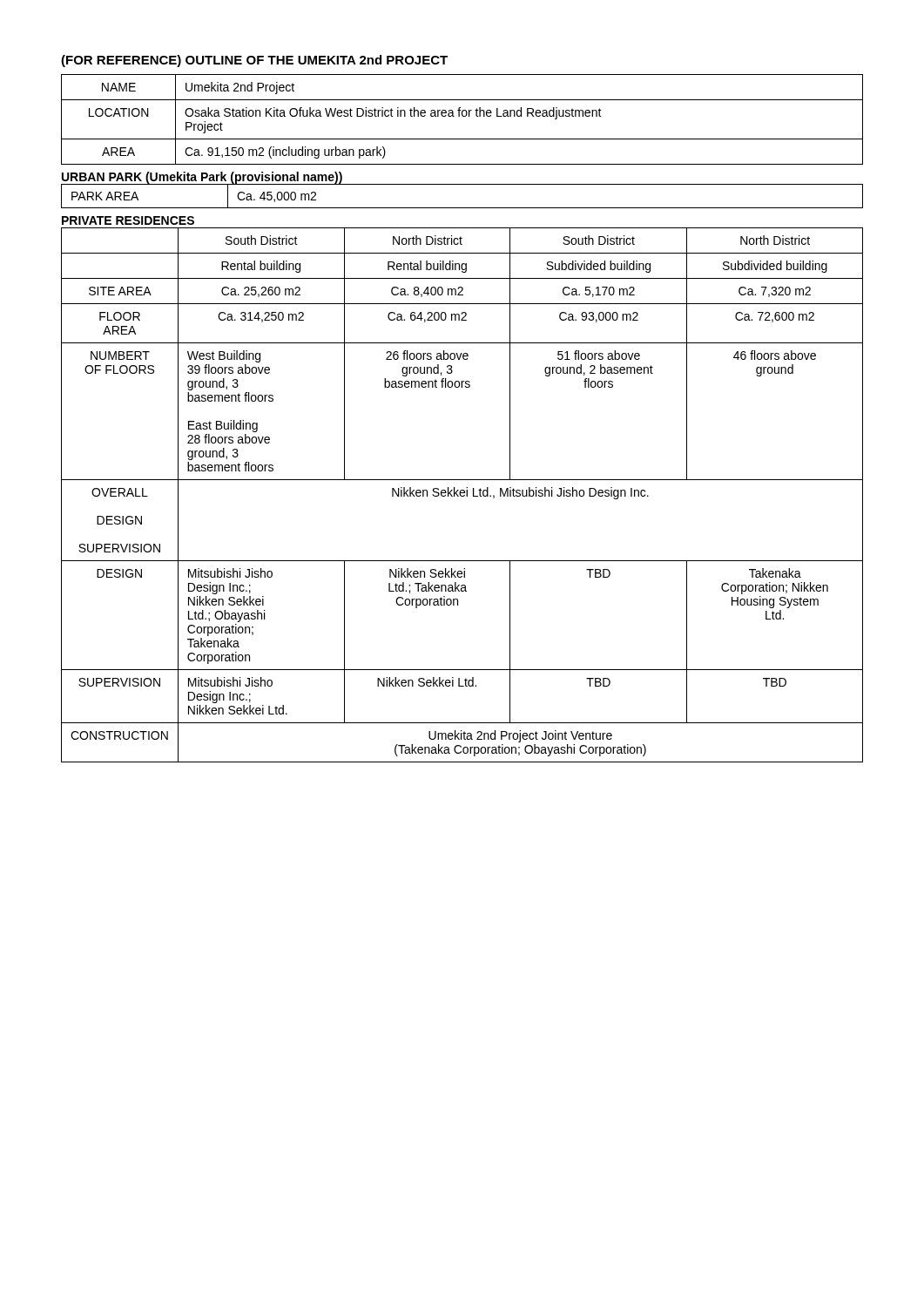
Task: Select the element starting "(FOR REFERENCE) OUTLINE OF"
Action: point(254,60)
